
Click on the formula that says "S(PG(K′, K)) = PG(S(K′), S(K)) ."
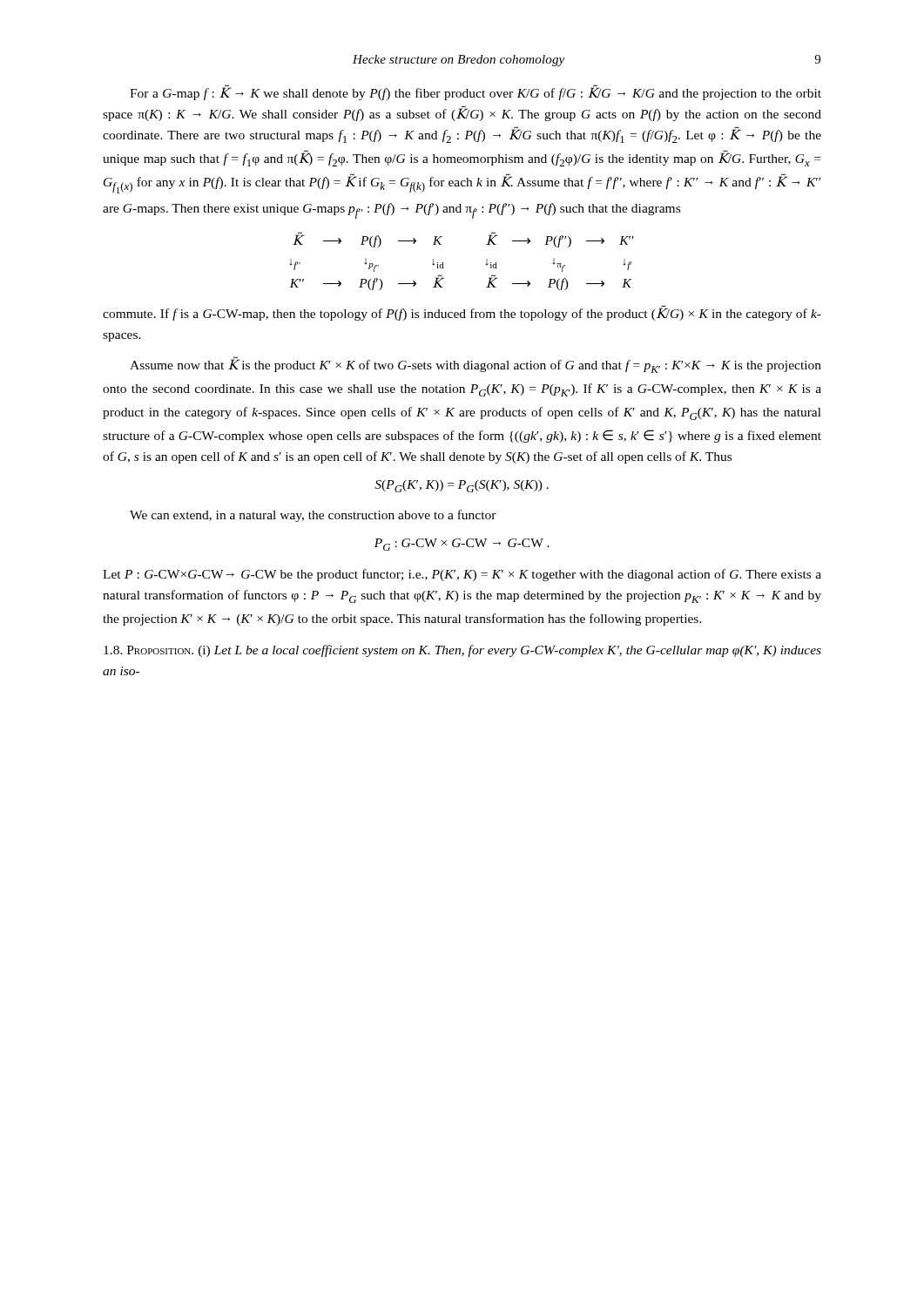462,487
